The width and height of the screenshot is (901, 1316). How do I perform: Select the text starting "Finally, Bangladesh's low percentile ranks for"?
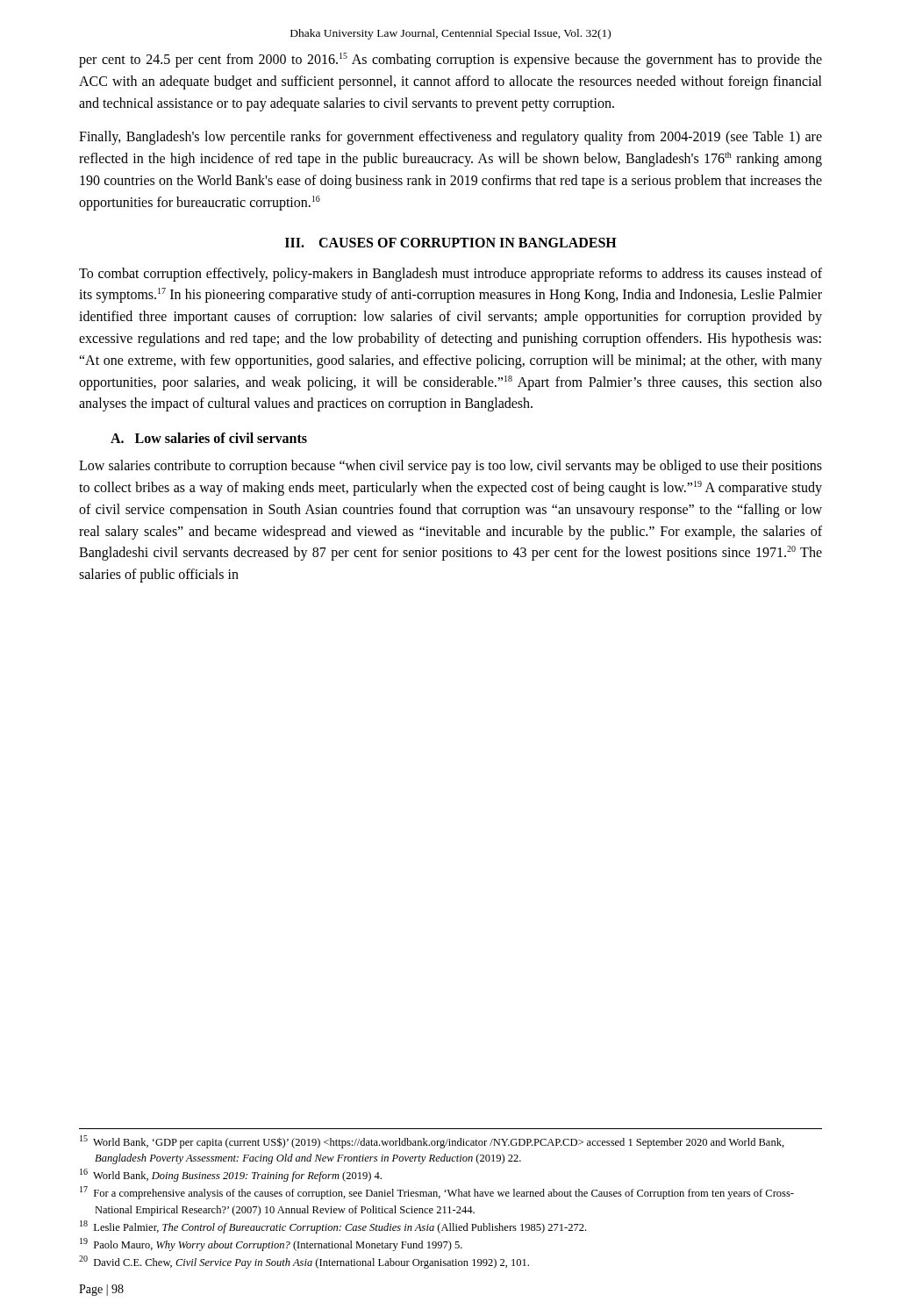tap(450, 169)
